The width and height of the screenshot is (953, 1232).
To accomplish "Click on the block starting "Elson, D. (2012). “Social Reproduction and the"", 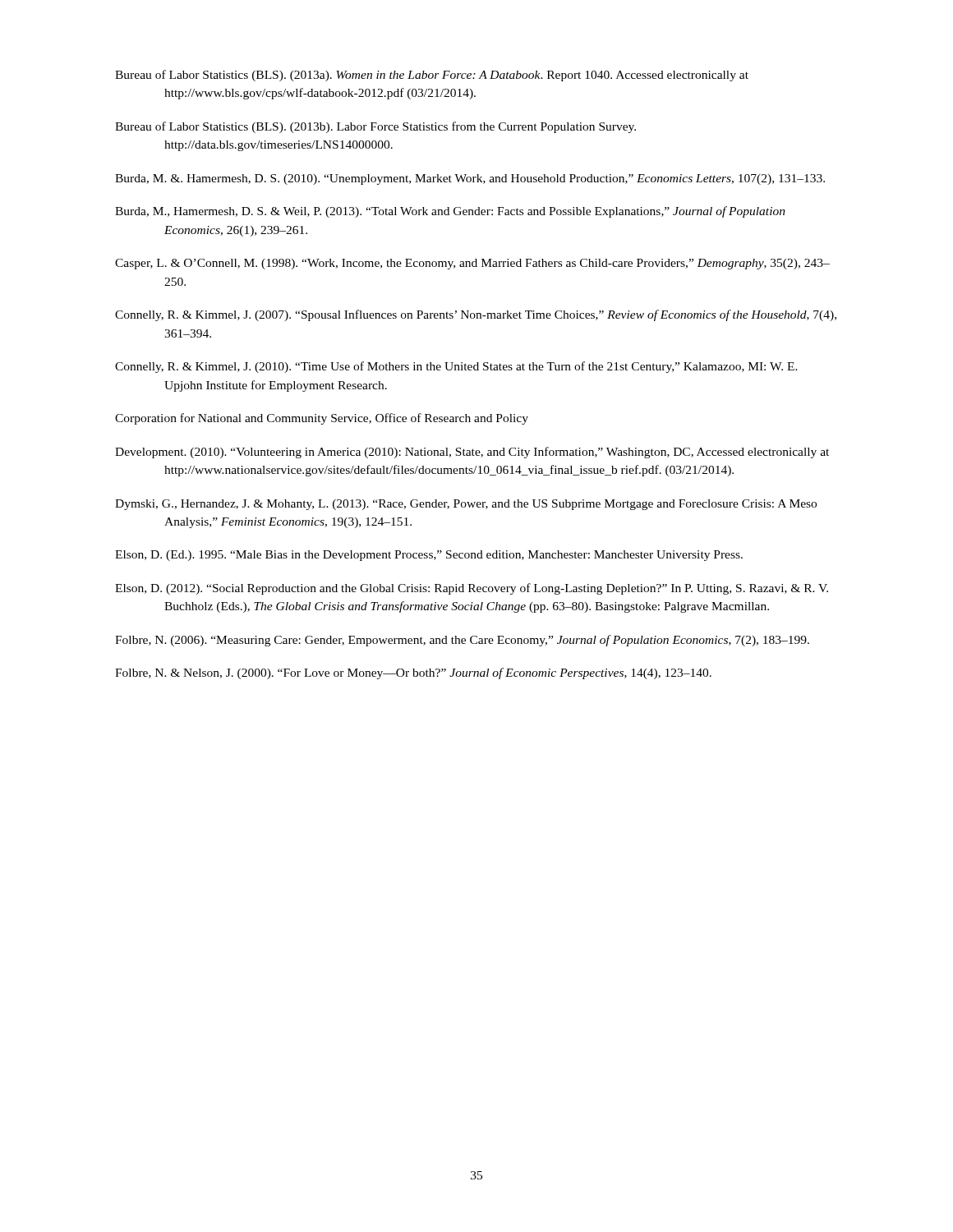I will (x=472, y=597).
